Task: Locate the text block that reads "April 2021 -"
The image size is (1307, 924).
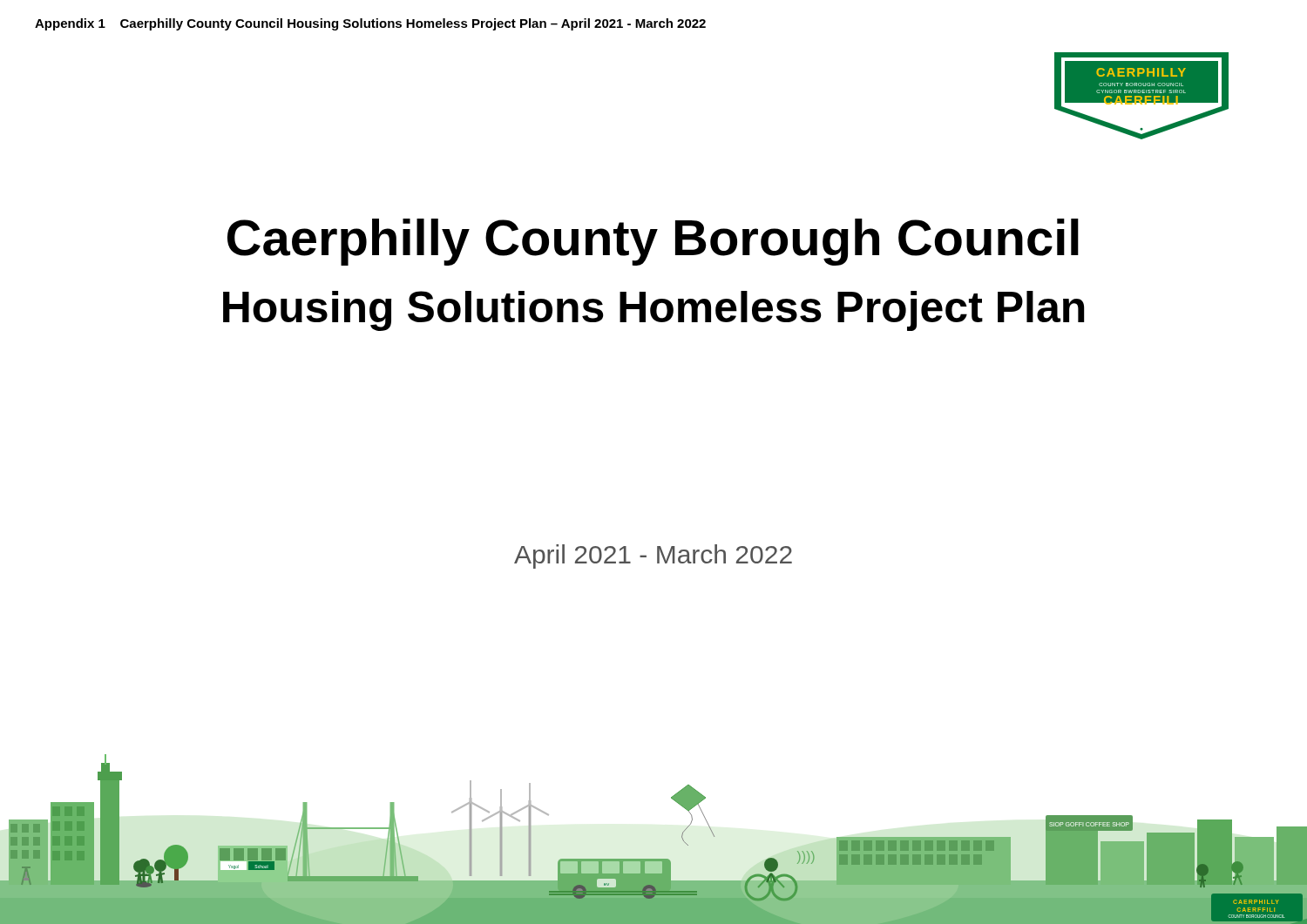Action: click(654, 554)
